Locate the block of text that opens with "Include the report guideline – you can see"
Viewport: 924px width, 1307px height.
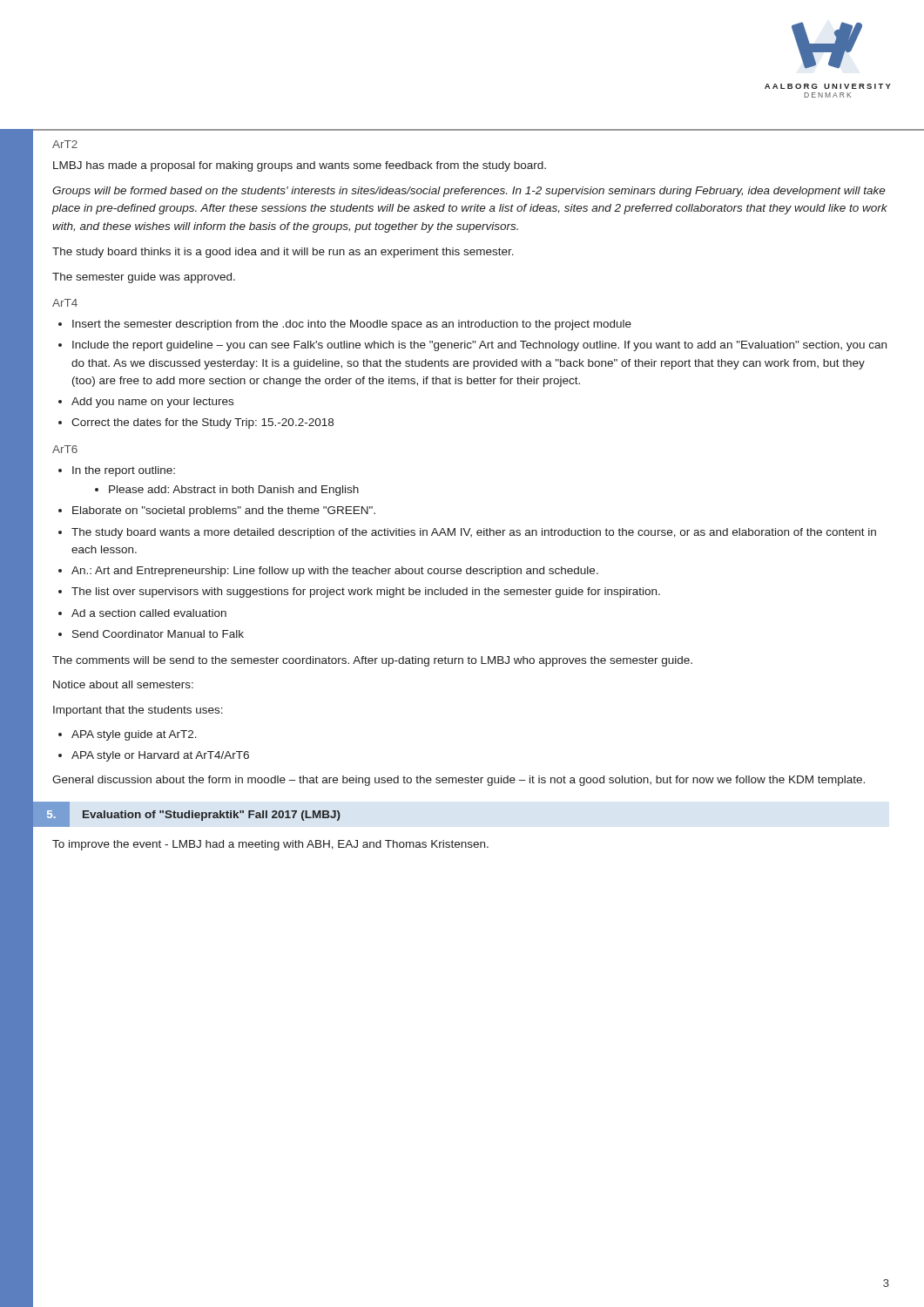pos(479,362)
